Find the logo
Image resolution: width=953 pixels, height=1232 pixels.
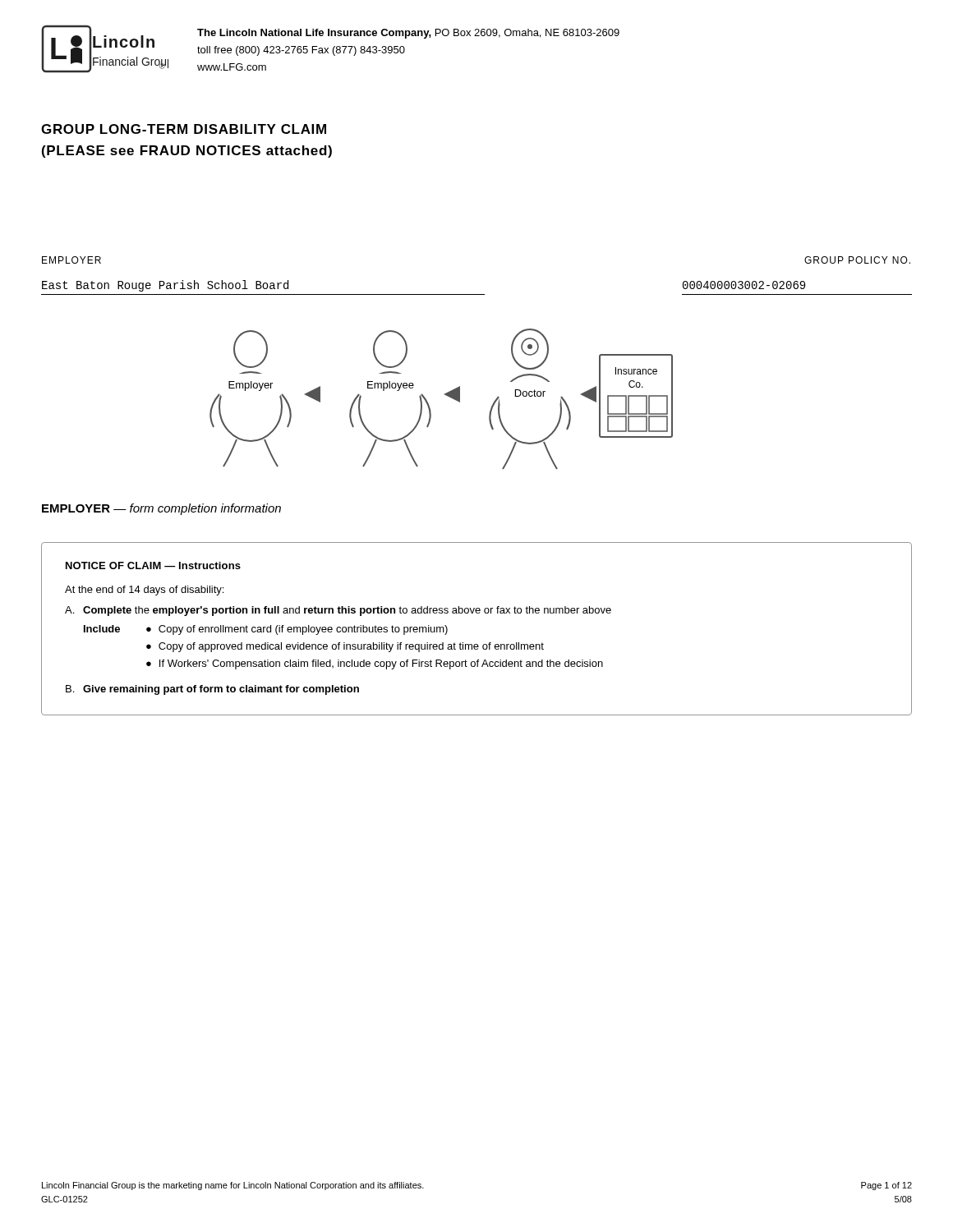pos(107,61)
